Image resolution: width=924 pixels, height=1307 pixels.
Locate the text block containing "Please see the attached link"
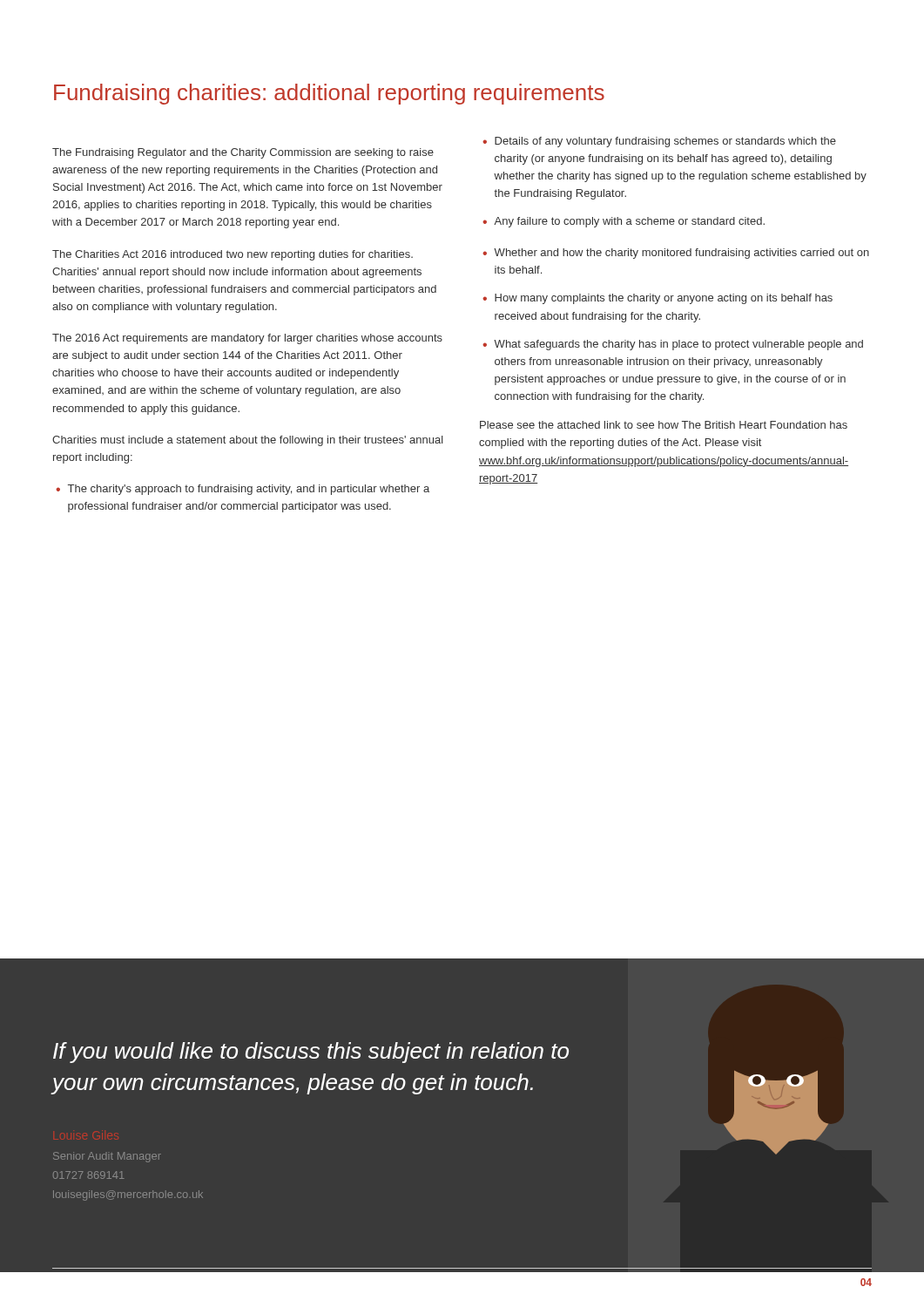coord(675,452)
